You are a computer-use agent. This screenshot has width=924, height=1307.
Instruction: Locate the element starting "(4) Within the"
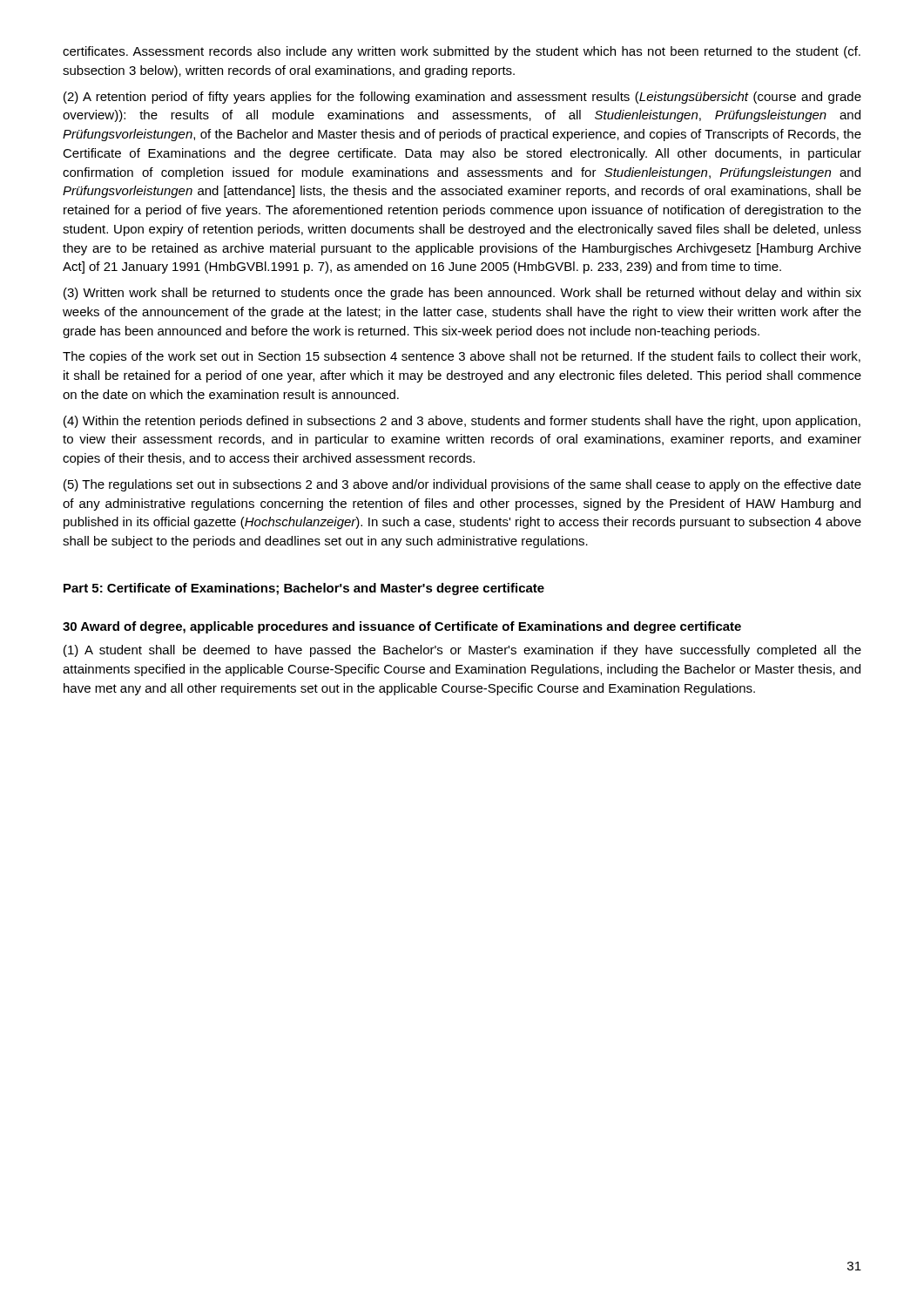click(462, 439)
